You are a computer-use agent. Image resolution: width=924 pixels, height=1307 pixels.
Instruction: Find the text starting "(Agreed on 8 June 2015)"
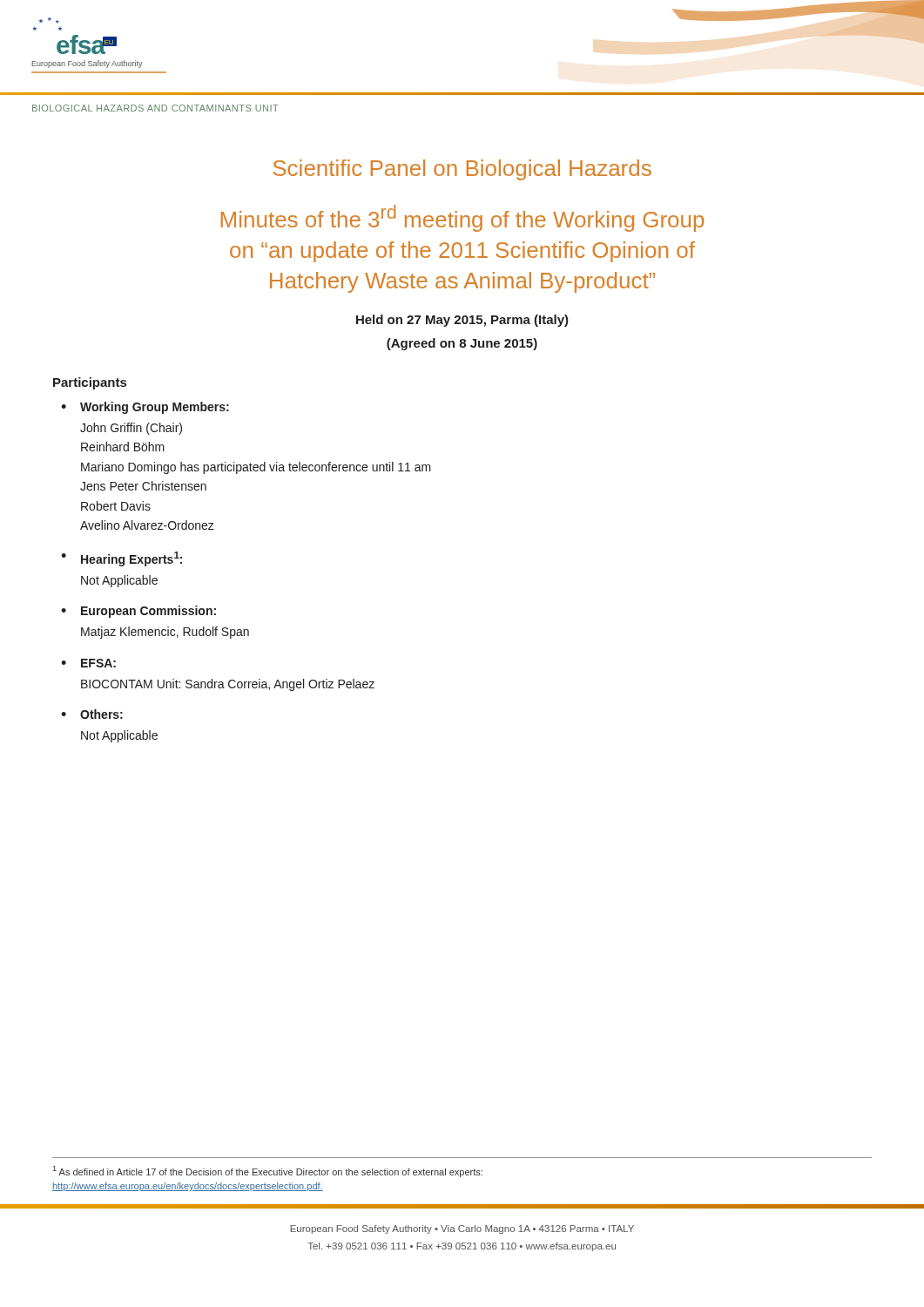462,343
